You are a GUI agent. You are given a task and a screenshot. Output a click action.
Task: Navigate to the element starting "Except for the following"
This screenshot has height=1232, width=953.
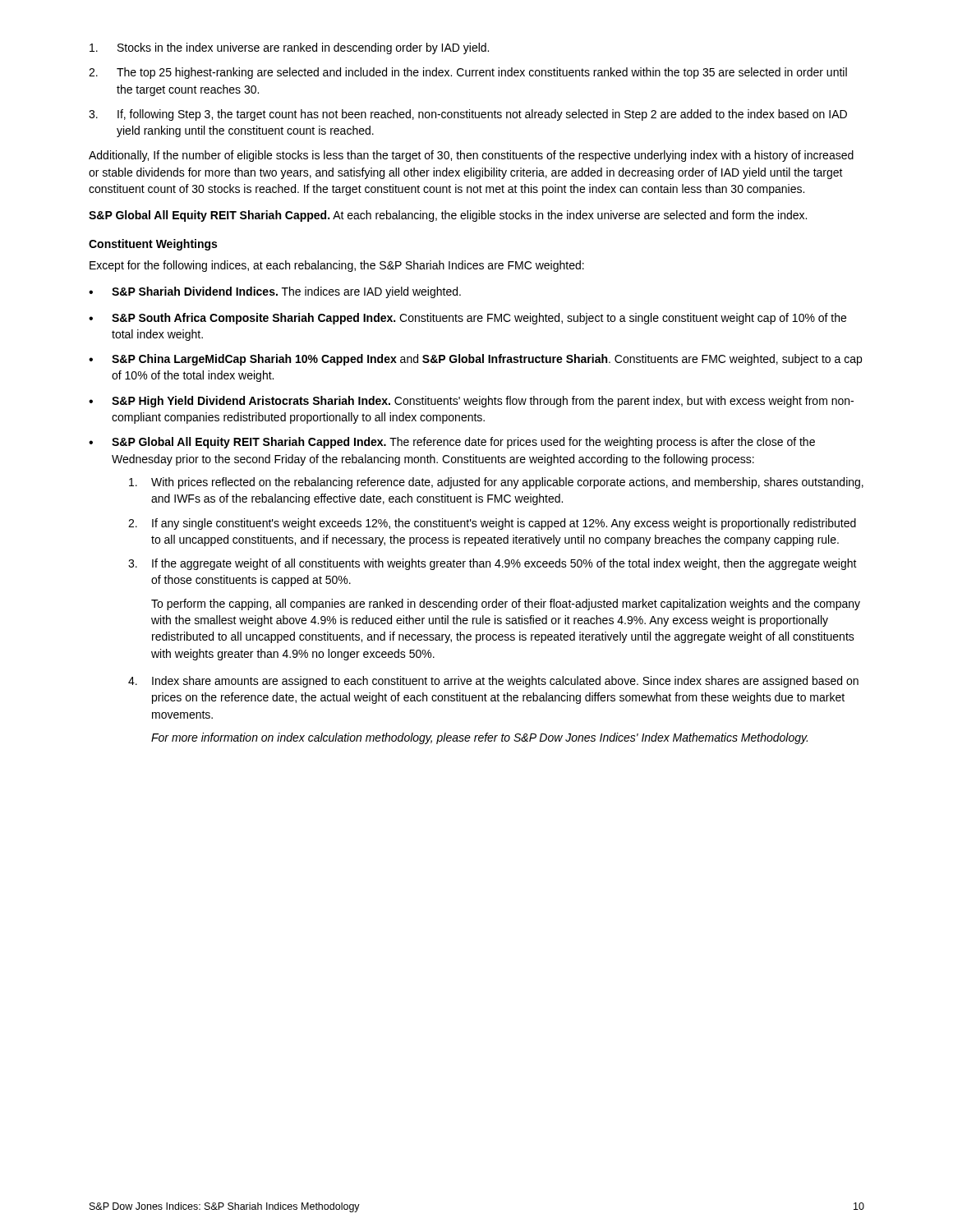[337, 265]
